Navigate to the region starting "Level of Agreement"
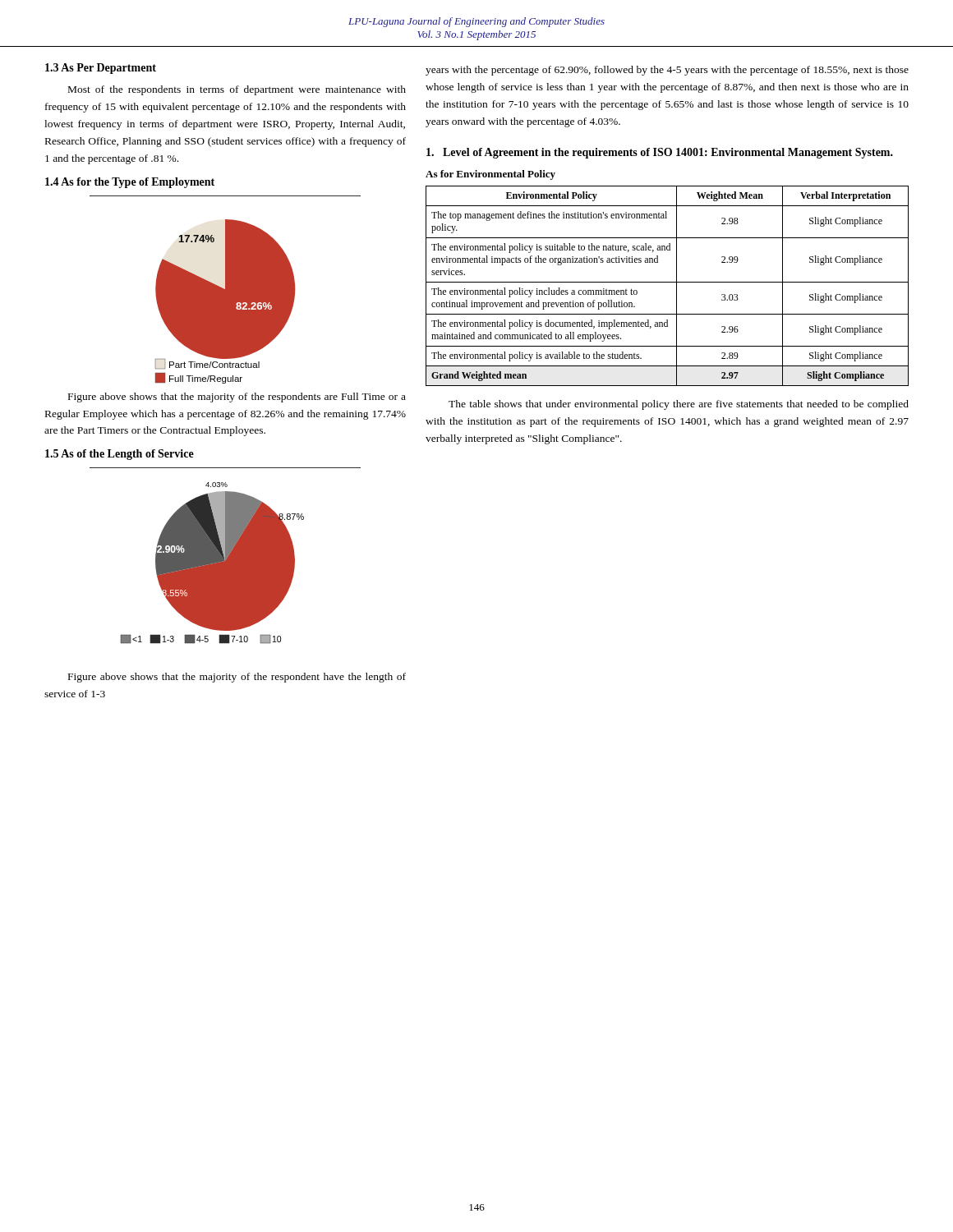Viewport: 953px width, 1232px height. click(659, 152)
